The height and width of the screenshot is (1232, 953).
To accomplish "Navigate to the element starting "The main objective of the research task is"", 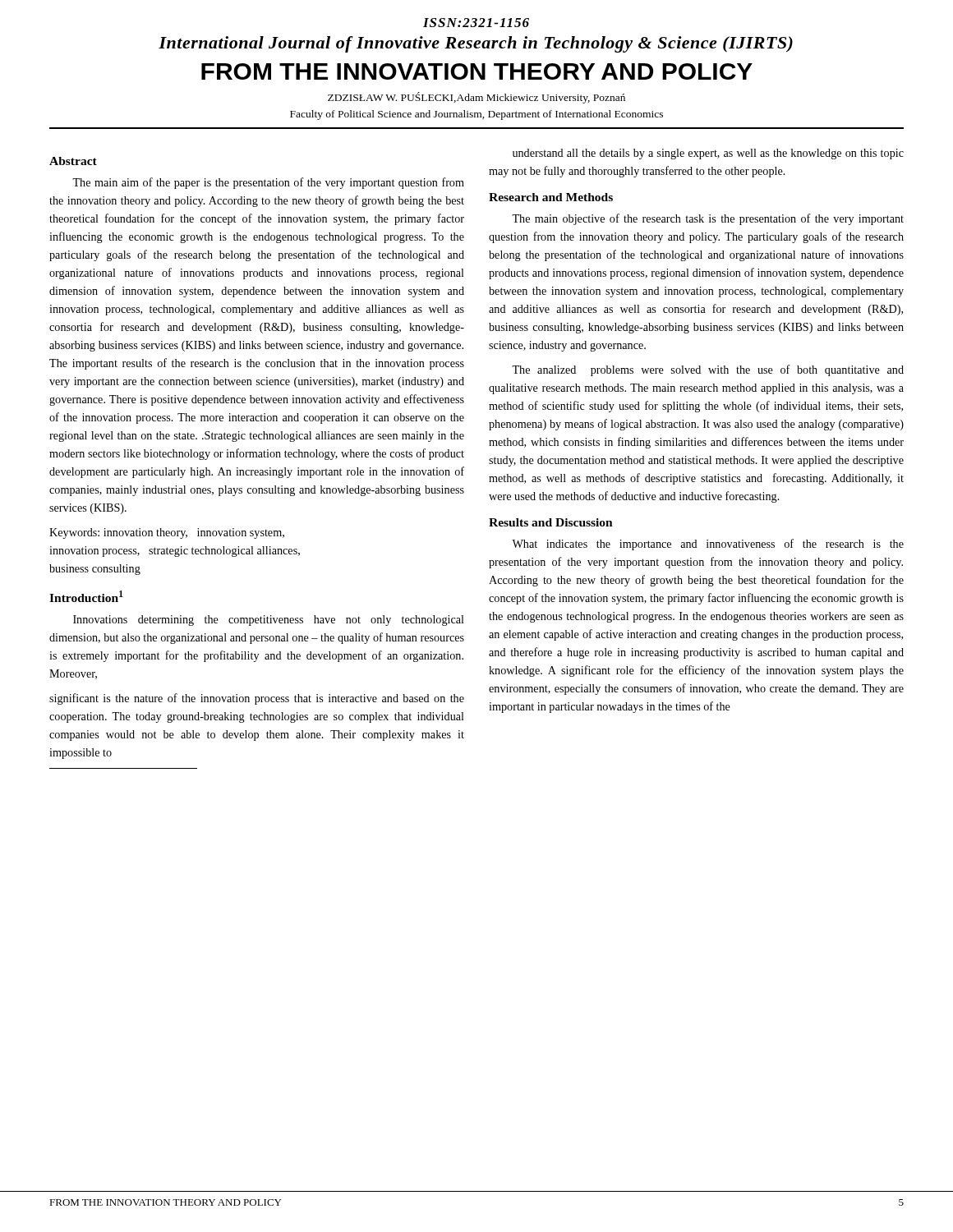I will (696, 357).
